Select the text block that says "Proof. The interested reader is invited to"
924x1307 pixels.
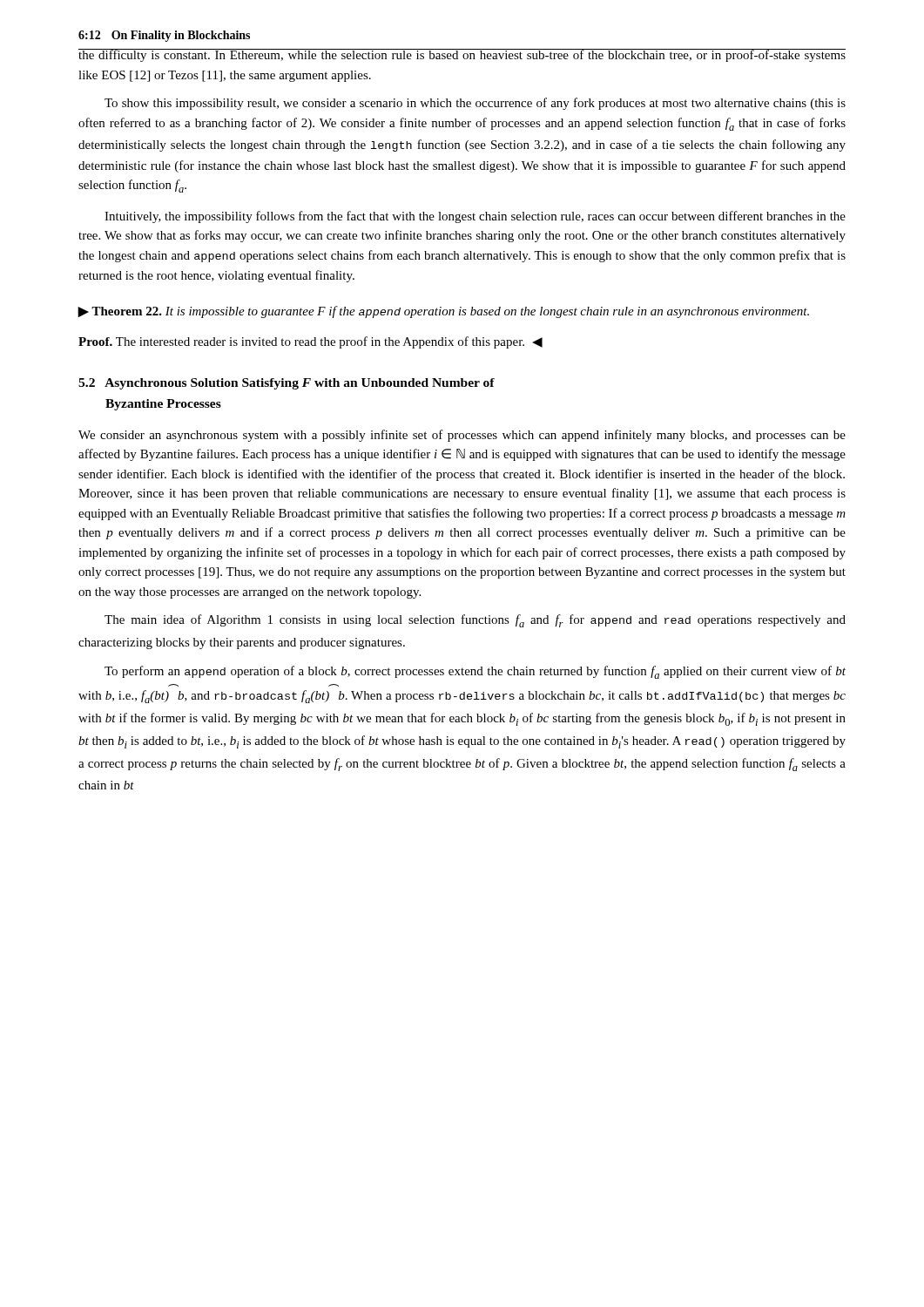(310, 341)
